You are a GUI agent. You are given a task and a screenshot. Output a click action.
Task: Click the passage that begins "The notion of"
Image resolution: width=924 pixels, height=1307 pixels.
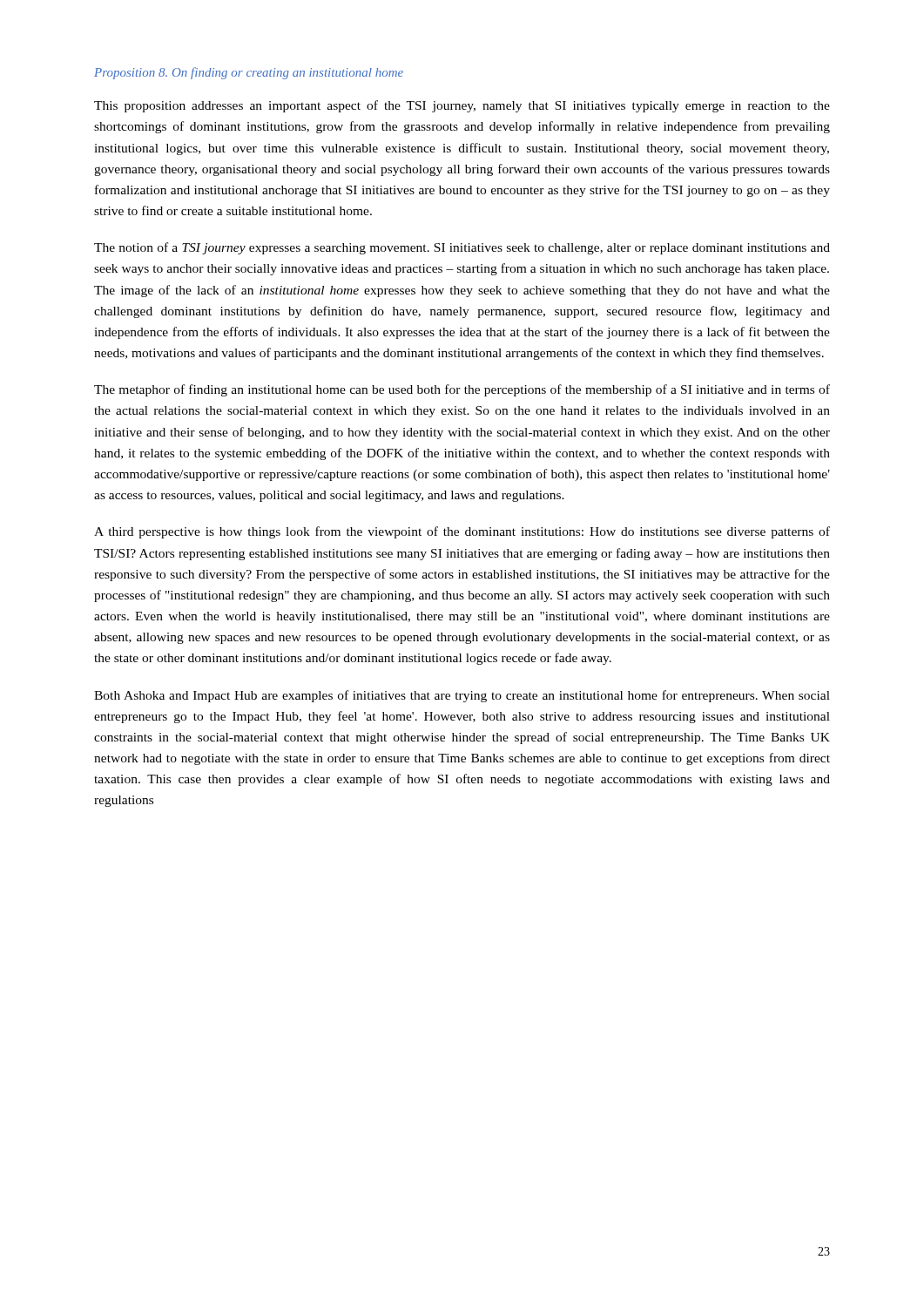tap(462, 300)
